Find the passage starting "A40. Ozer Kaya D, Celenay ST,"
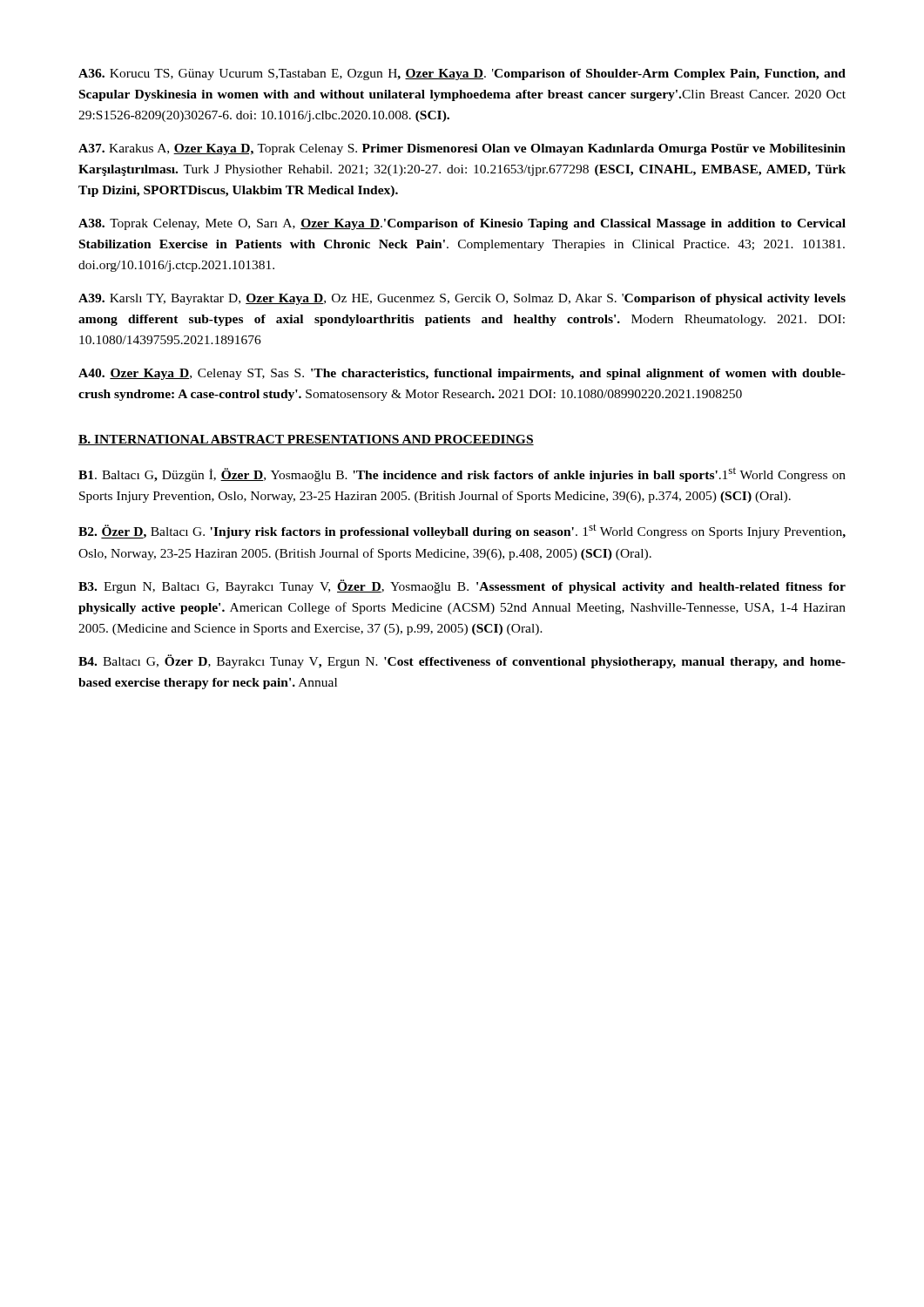This screenshot has height=1307, width=924. (462, 383)
